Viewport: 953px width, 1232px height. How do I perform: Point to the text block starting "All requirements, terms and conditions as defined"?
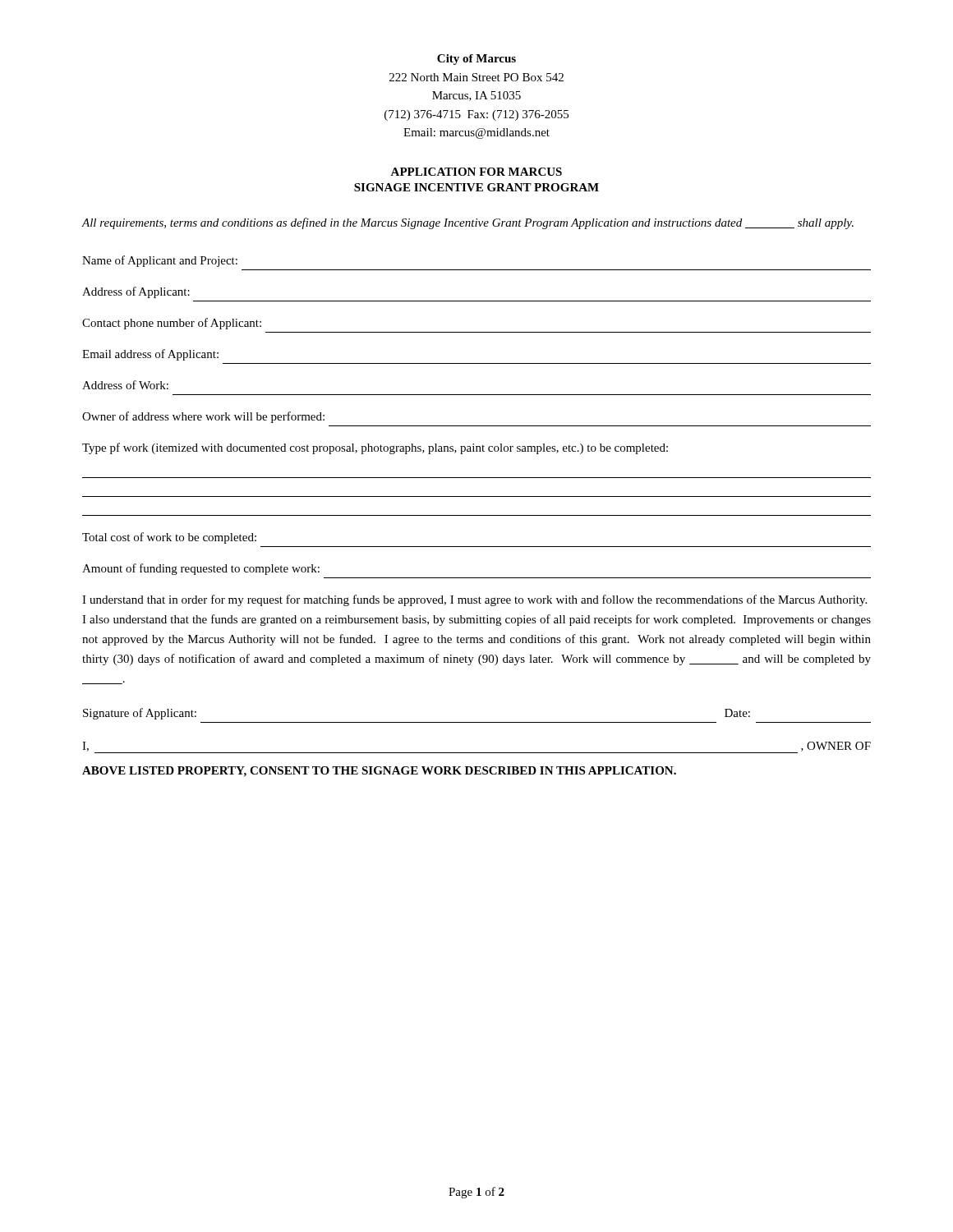468,222
